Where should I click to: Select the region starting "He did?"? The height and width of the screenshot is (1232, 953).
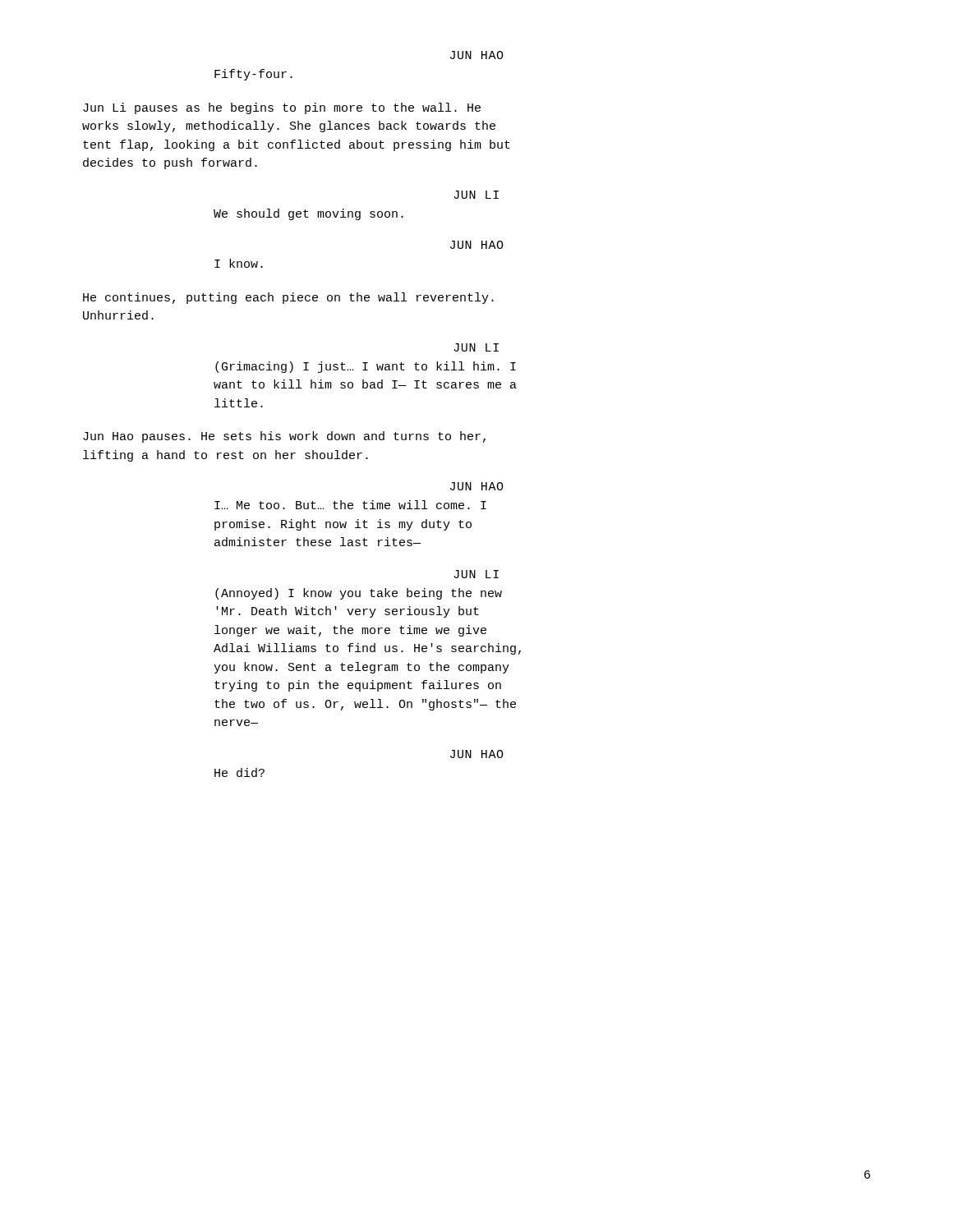pos(239,774)
